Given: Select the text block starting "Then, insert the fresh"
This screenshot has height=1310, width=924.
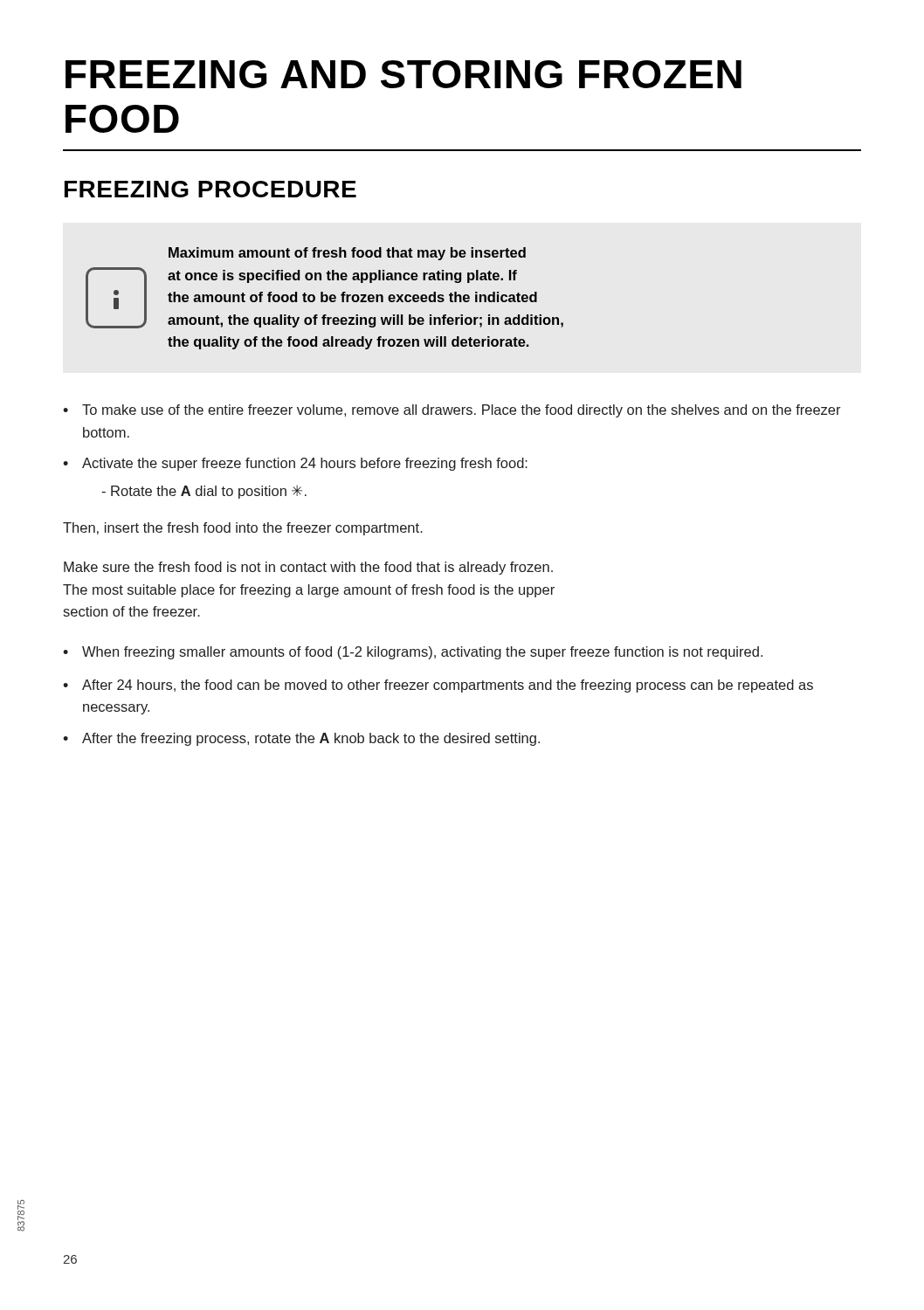Looking at the screenshot, I should click(243, 527).
